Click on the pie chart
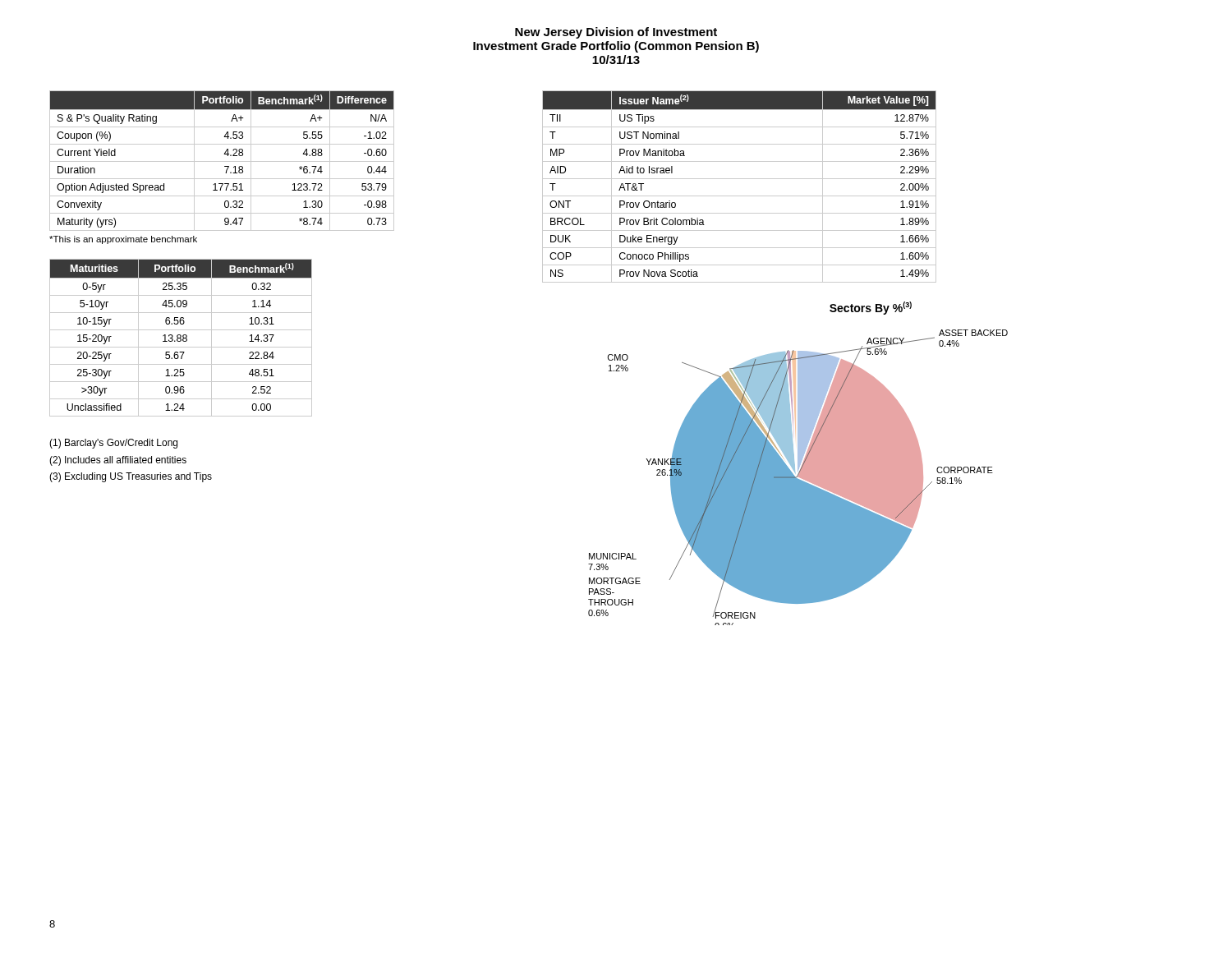Screen dimensions: 953x1232 coord(871,464)
